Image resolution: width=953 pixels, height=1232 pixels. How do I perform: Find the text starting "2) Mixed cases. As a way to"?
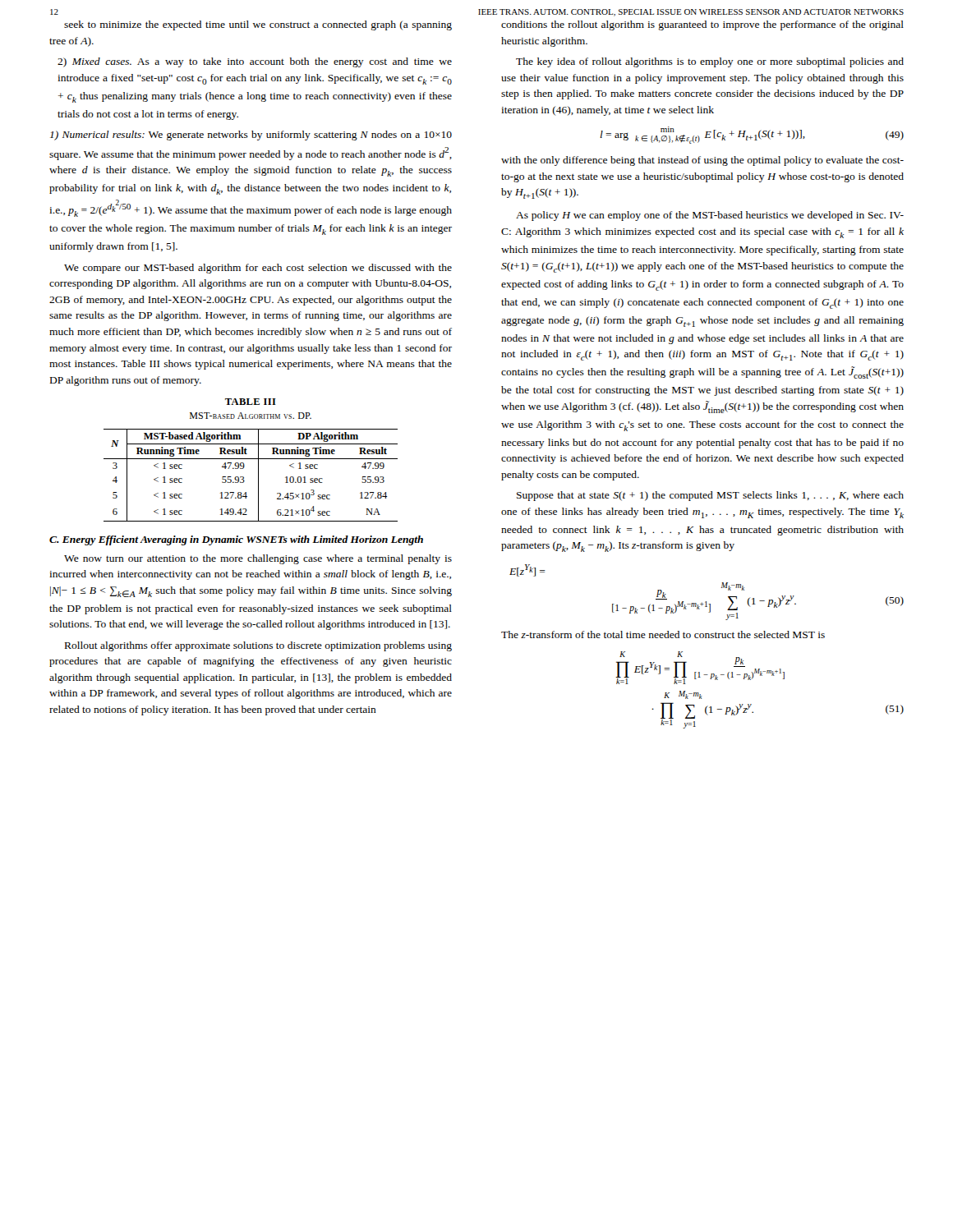(x=255, y=88)
